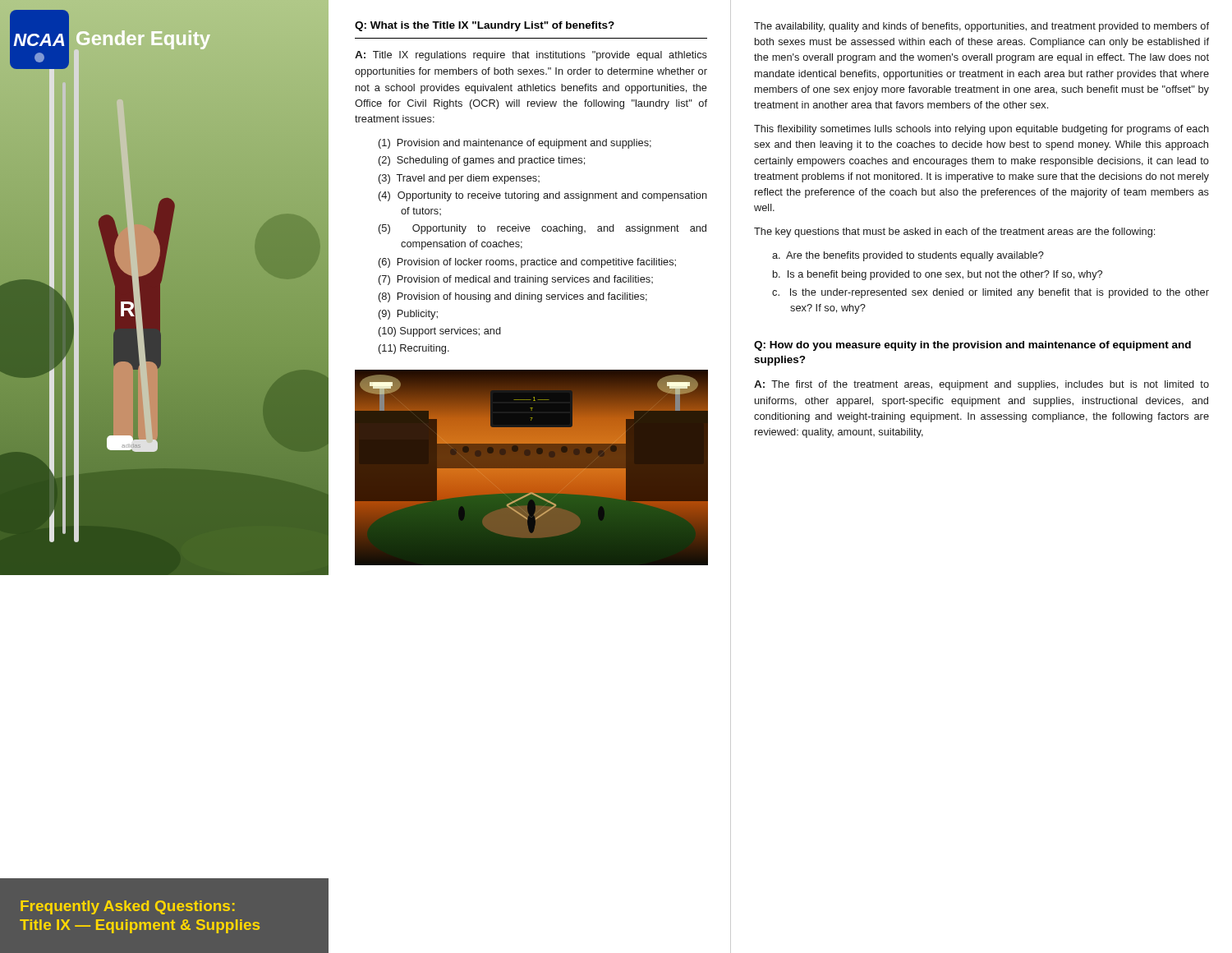Point to the text starting "(2) Scheduling of games"
Image resolution: width=1232 pixels, height=953 pixels.
(x=482, y=160)
